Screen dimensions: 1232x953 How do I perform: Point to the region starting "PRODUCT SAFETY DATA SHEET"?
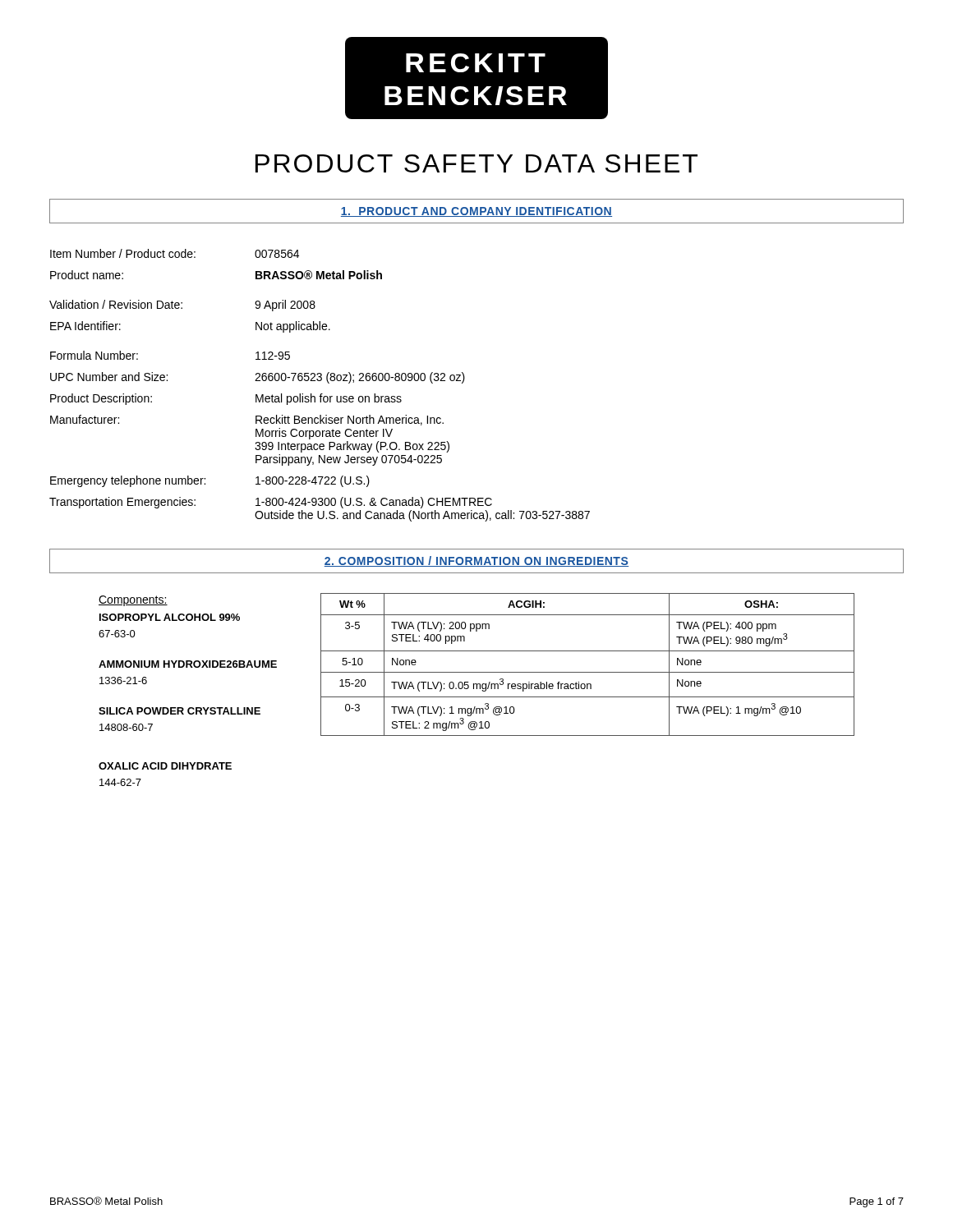[476, 163]
